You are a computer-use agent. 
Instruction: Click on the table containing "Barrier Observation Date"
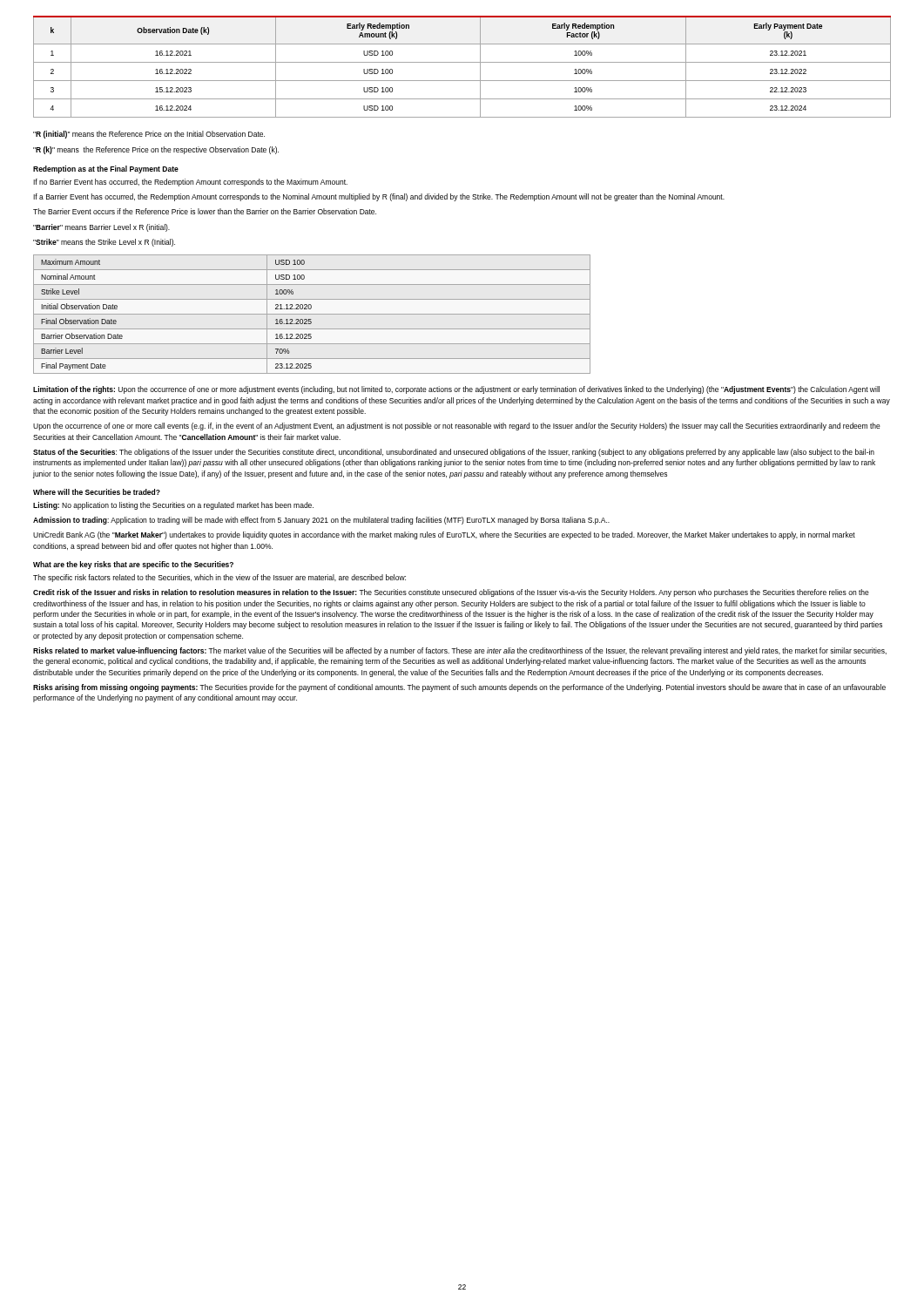462,314
